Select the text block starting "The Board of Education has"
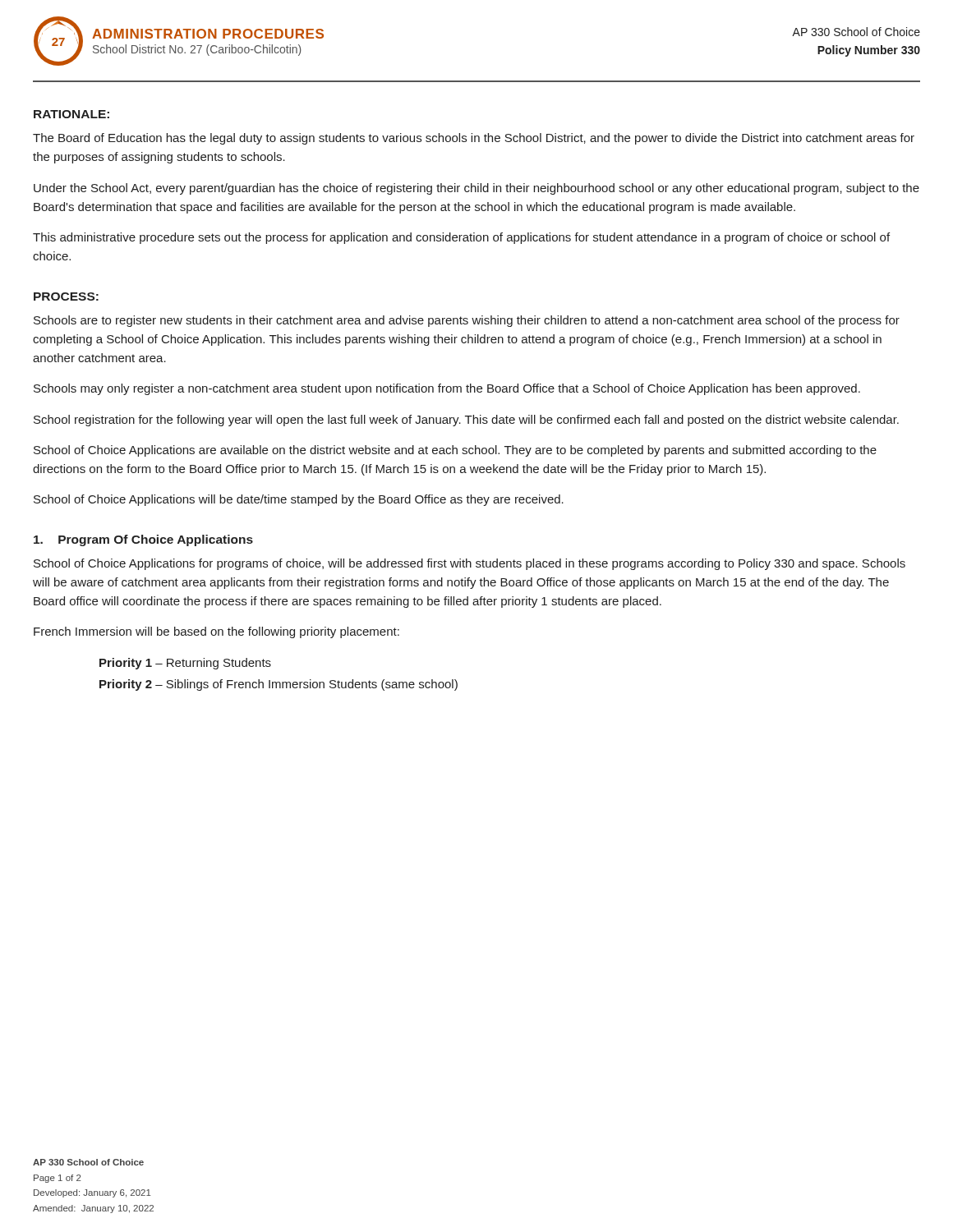The width and height of the screenshot is (953, 1232). coord(474,147)
